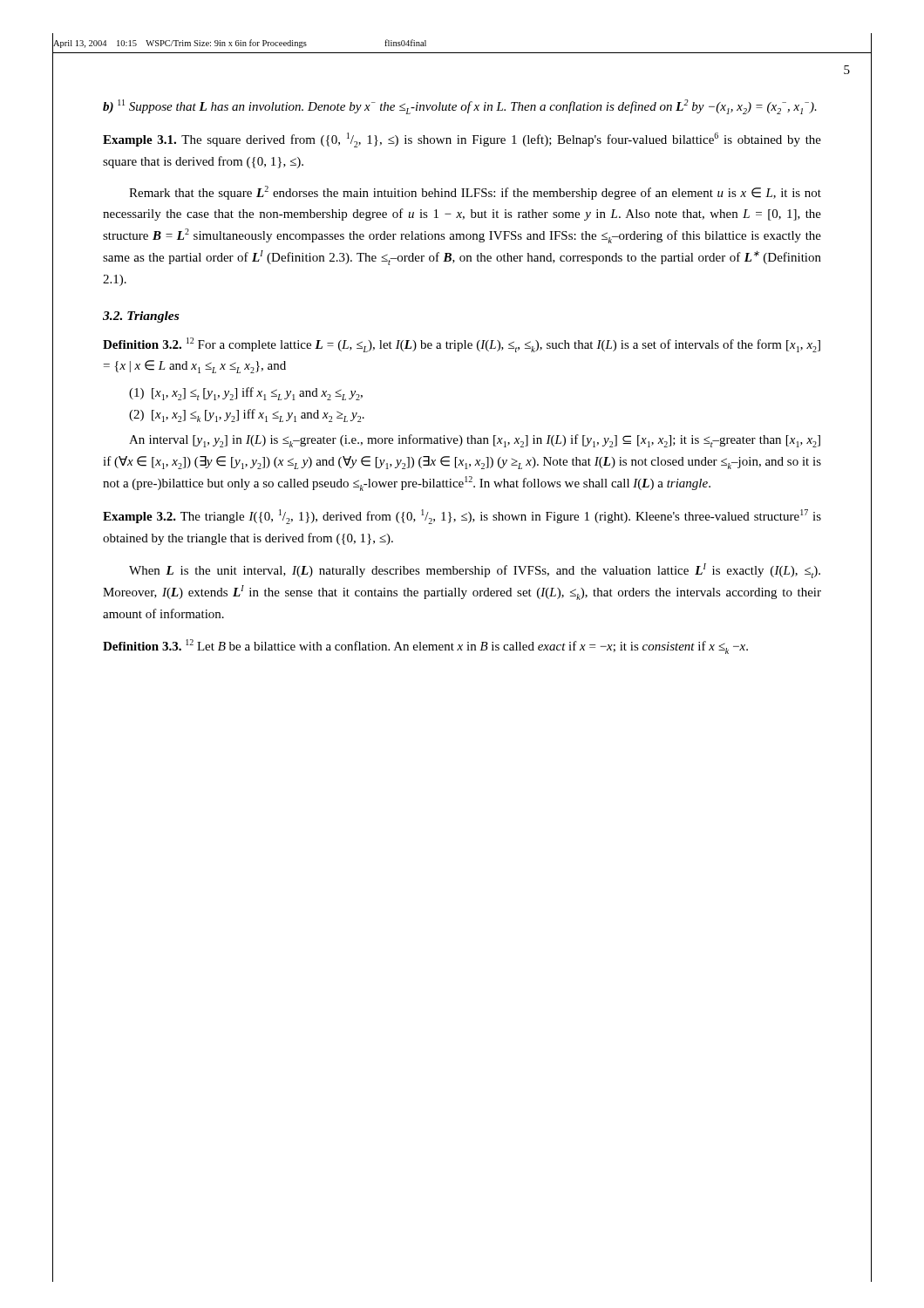Locate the text starting "3.2. Triangles"
Viewport: 924px width, 1308px height.
[141, 315]
